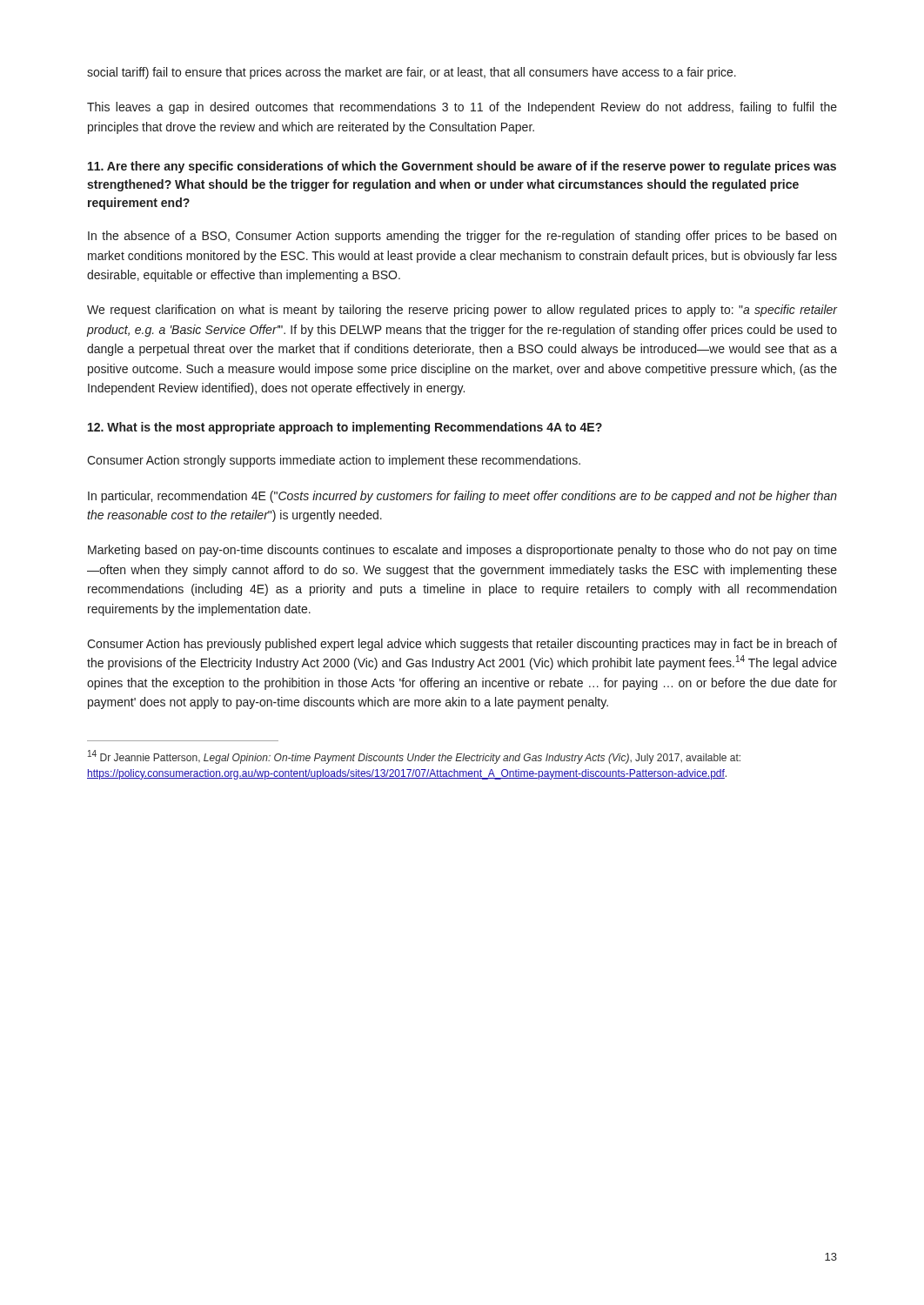Navigate to the text starting "Consumer Action has previously published expert"
Image resolution: width=924 pixels, height=1305 pixels.
[x=462, y=673]
